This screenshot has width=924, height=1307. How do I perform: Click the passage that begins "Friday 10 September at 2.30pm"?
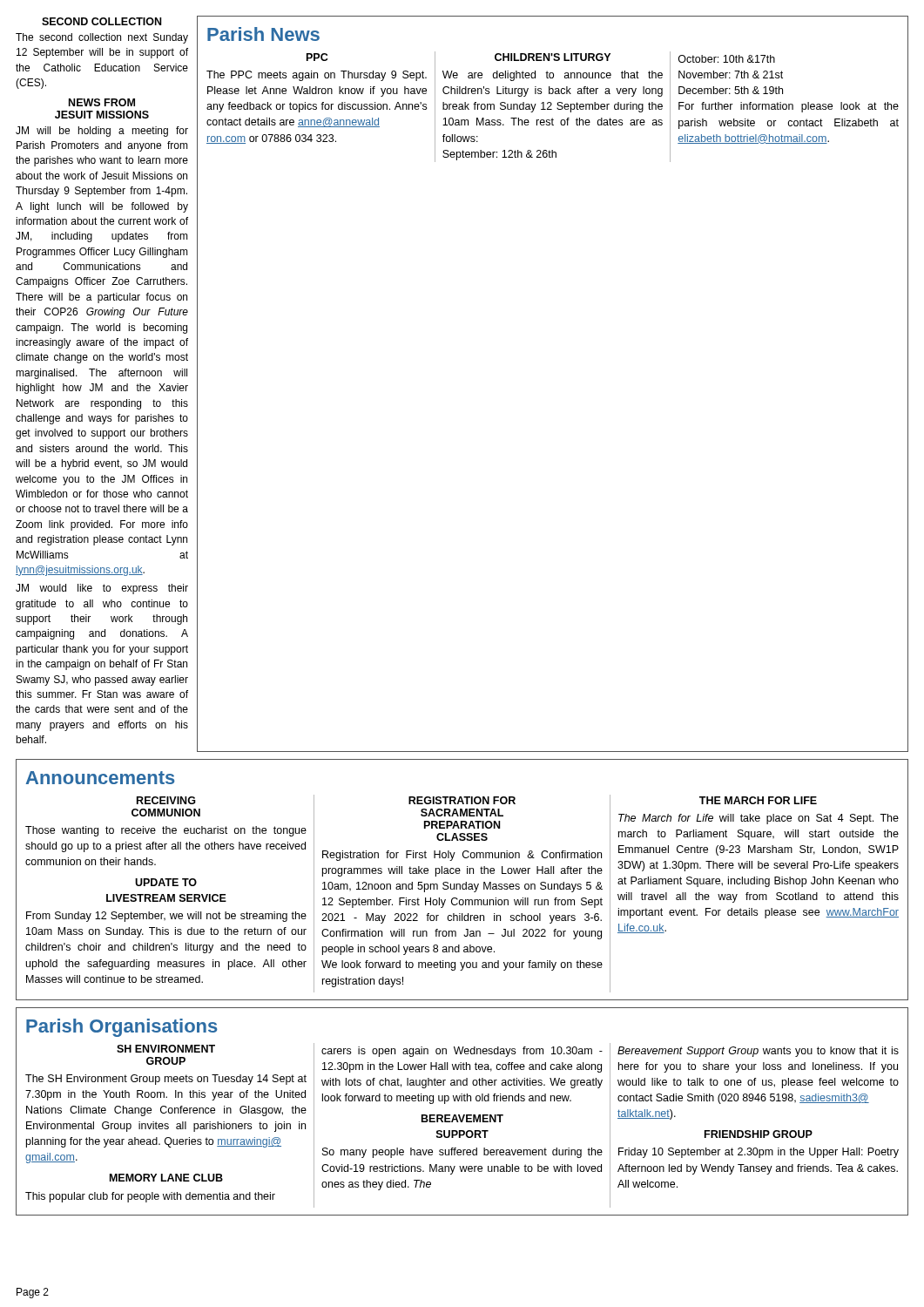(758, 1168)
